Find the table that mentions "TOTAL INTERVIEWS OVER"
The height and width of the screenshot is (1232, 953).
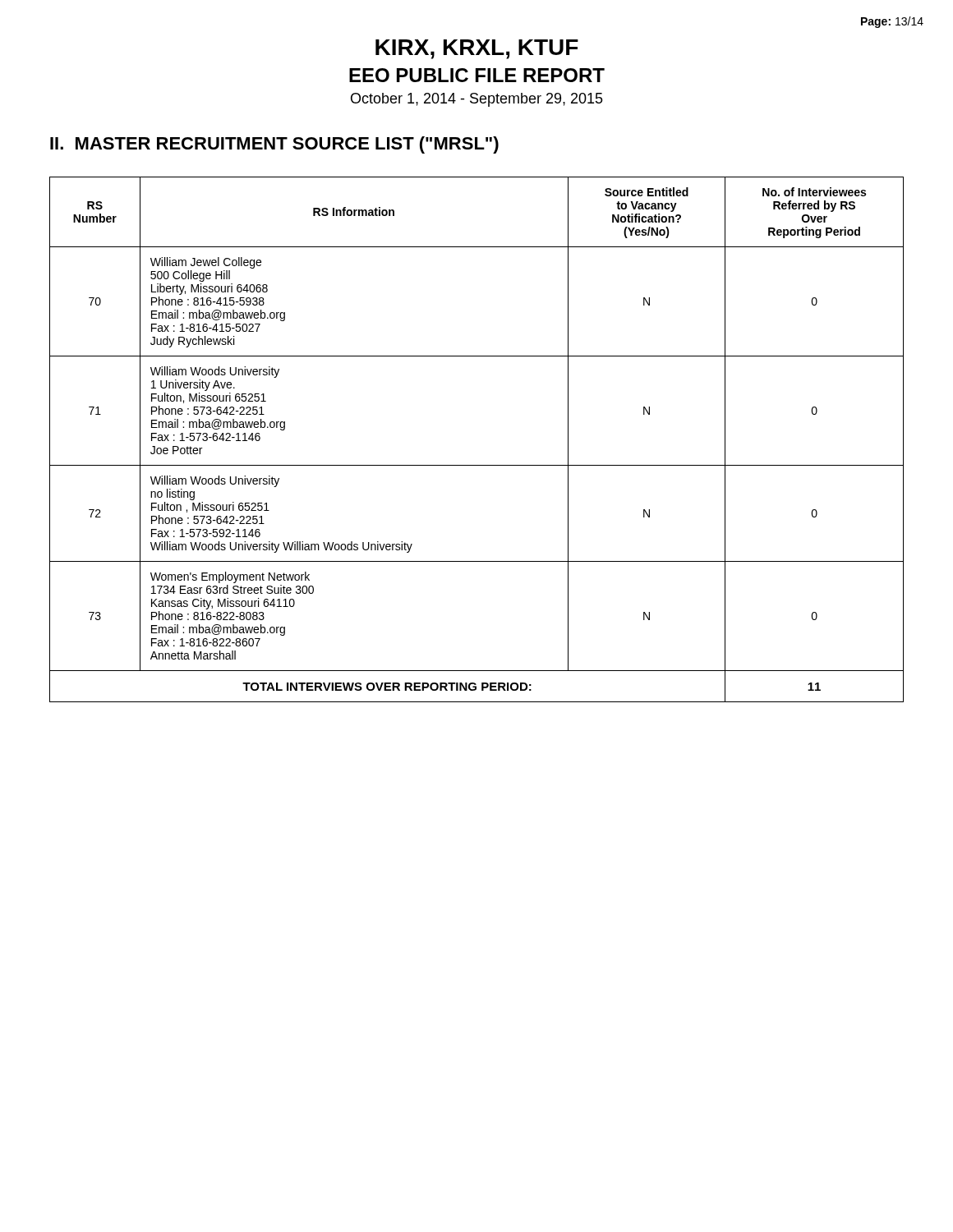476,439
